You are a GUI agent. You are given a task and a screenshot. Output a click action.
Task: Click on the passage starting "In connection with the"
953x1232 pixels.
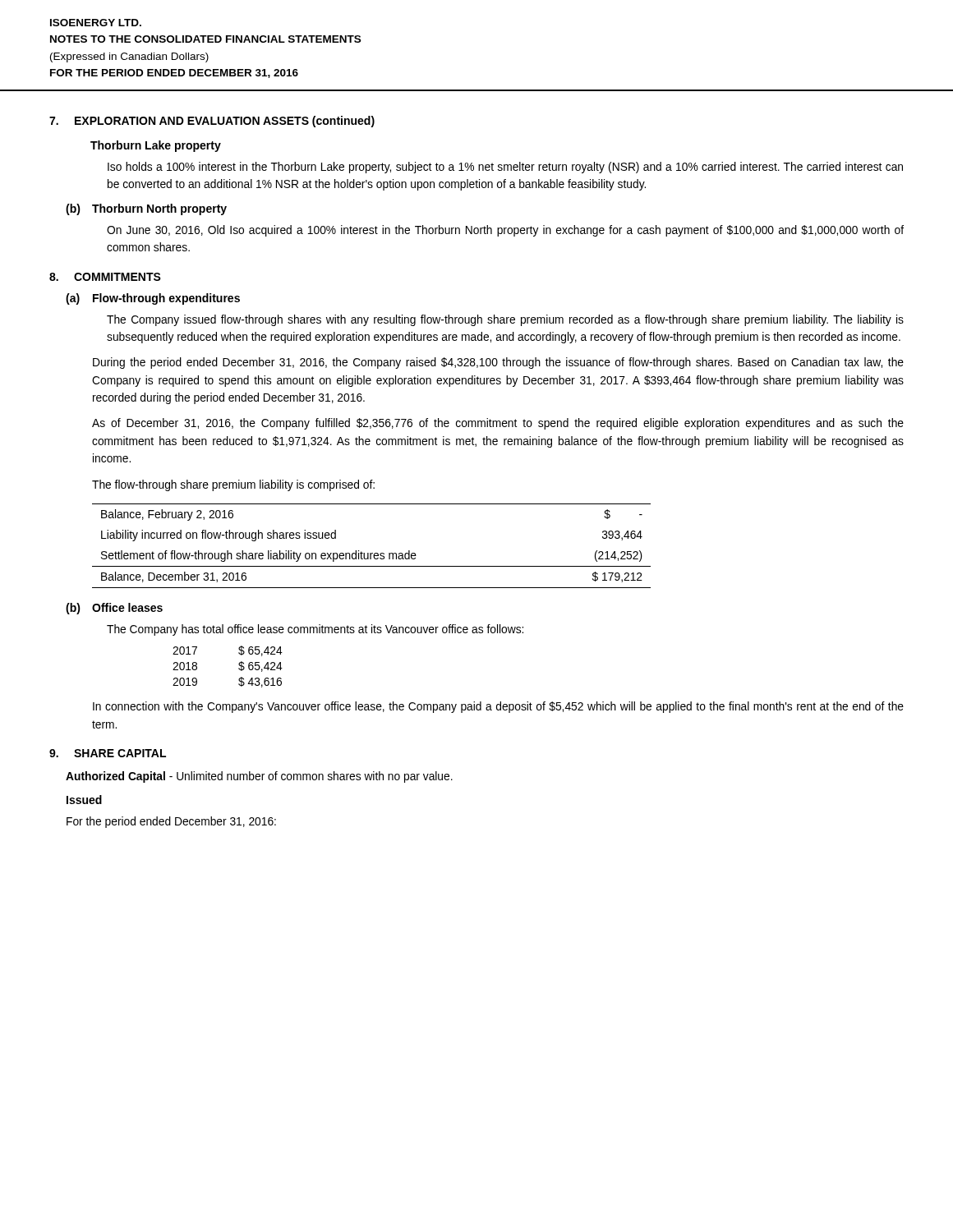[x=498, y=716]
